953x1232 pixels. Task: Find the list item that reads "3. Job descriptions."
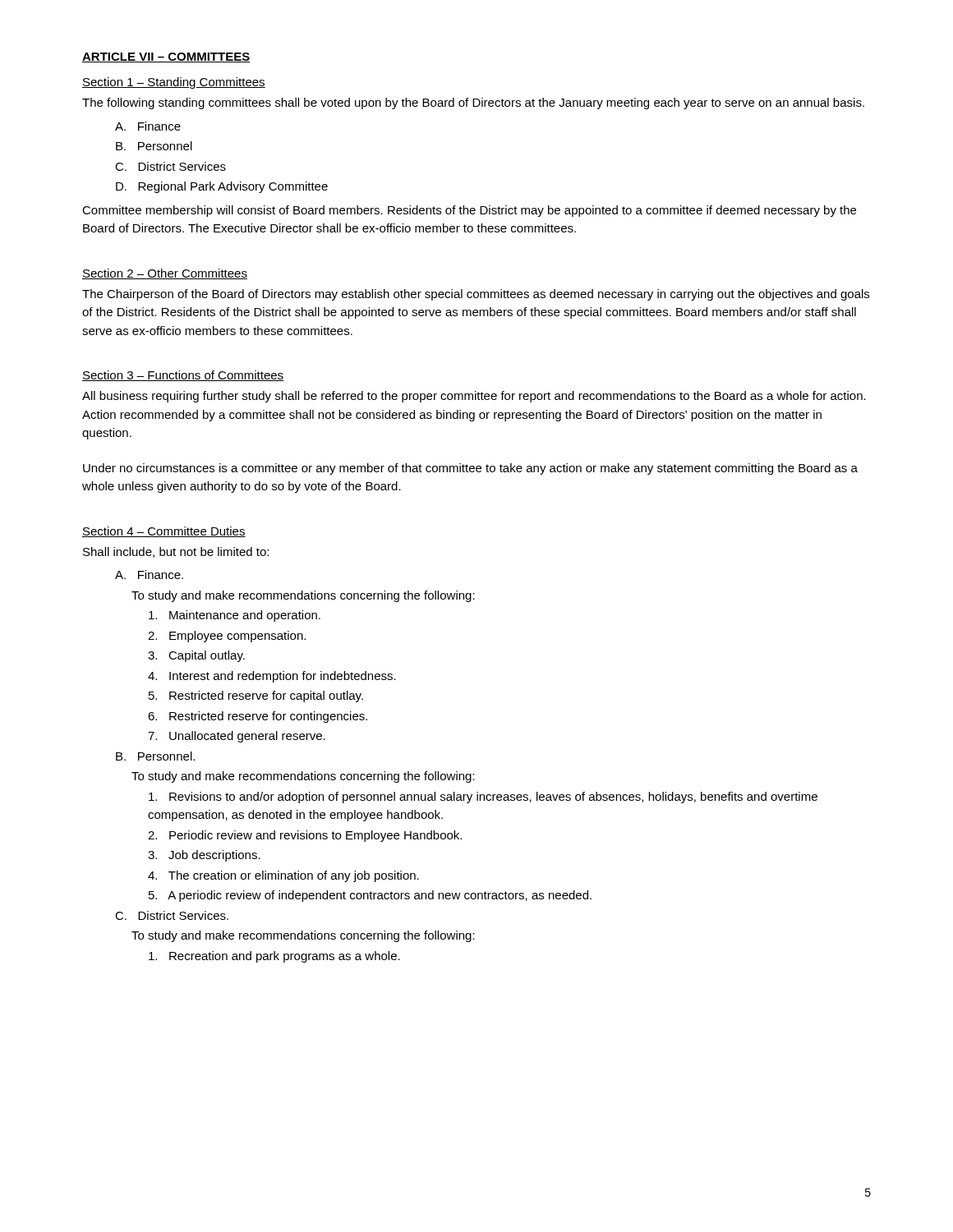point(204,855)
